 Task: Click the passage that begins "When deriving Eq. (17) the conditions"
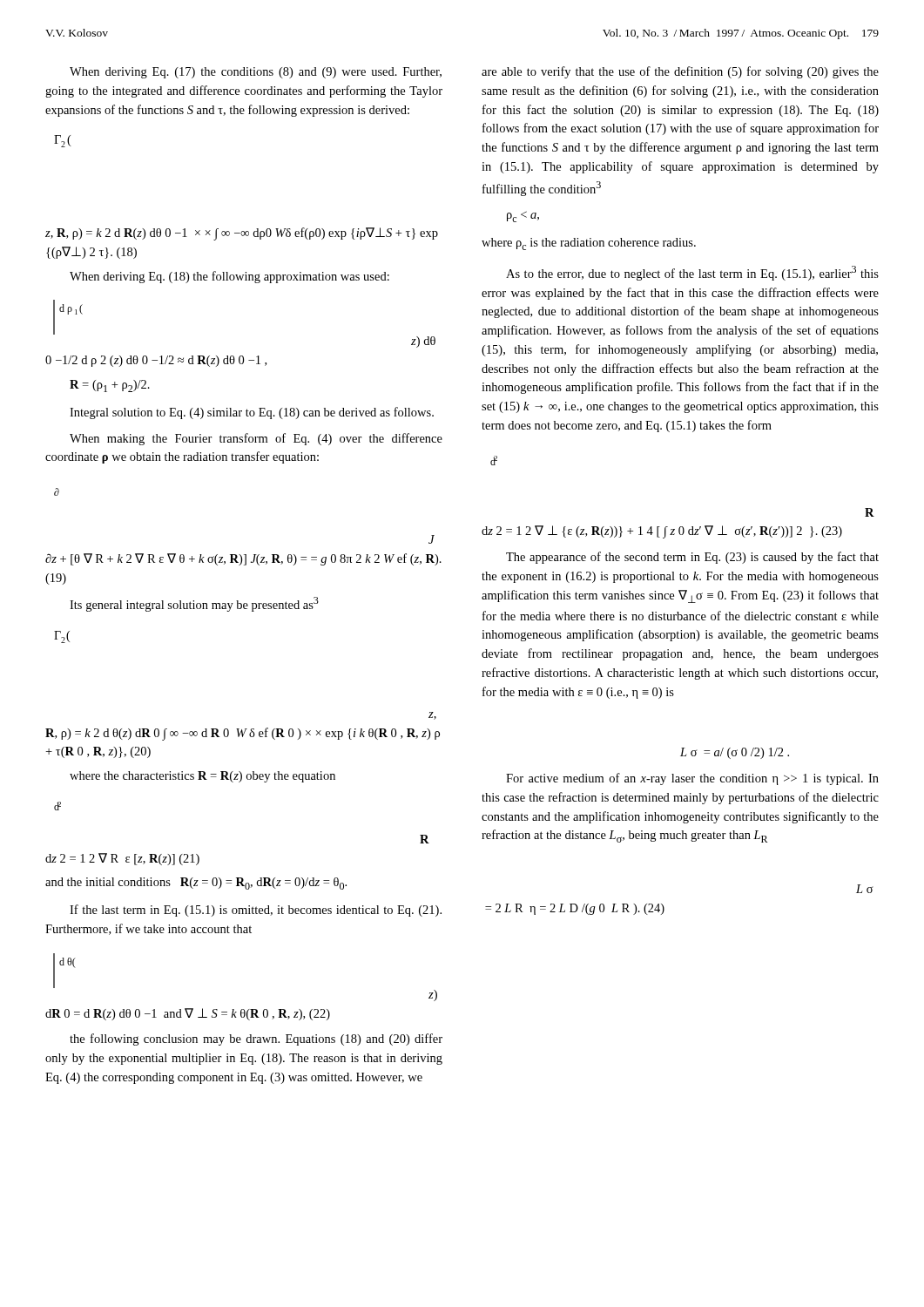coord(244,91)
